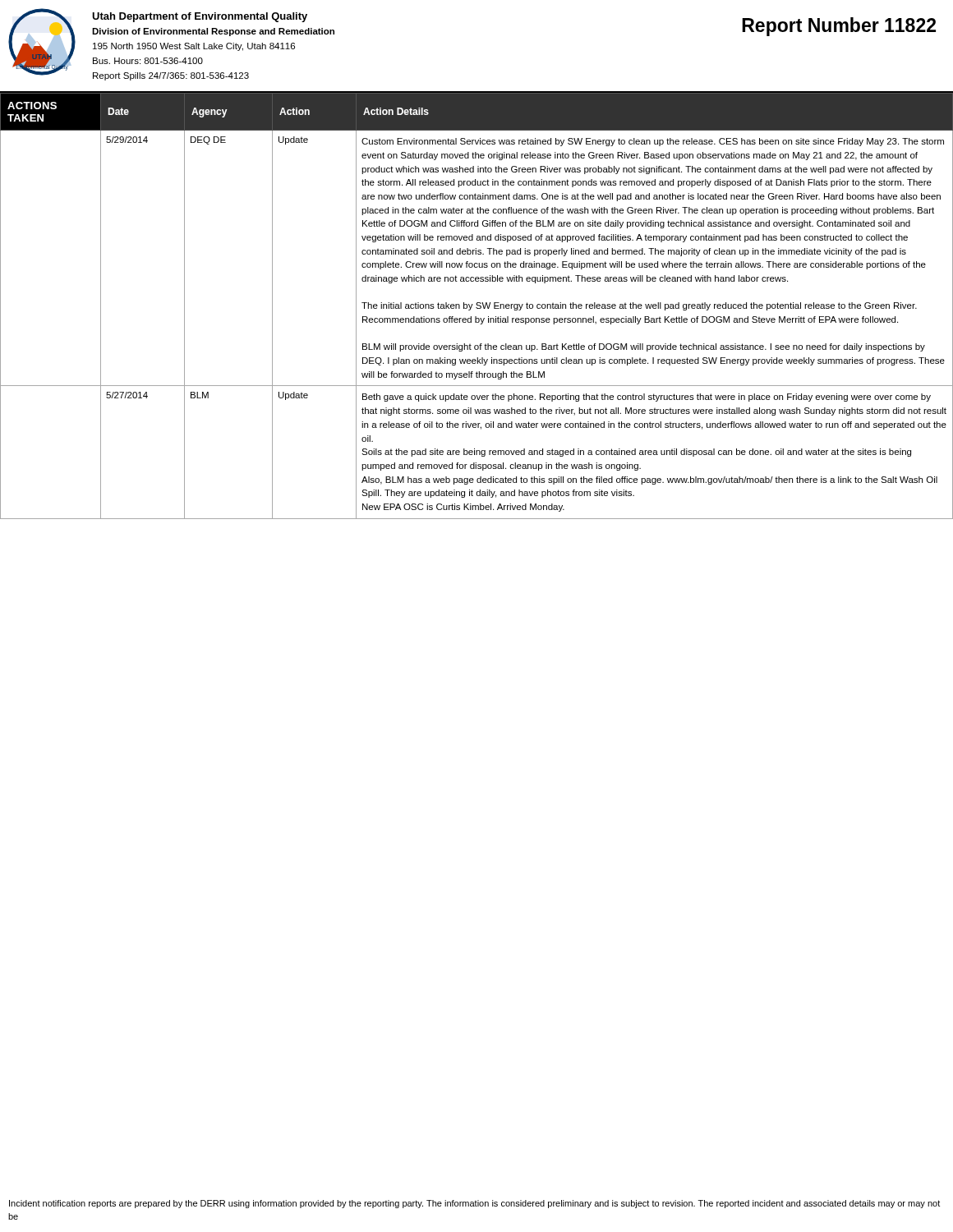The height and width of the screenshot is (1232, 953).
Task: Select the table
Action: [476, 306]
